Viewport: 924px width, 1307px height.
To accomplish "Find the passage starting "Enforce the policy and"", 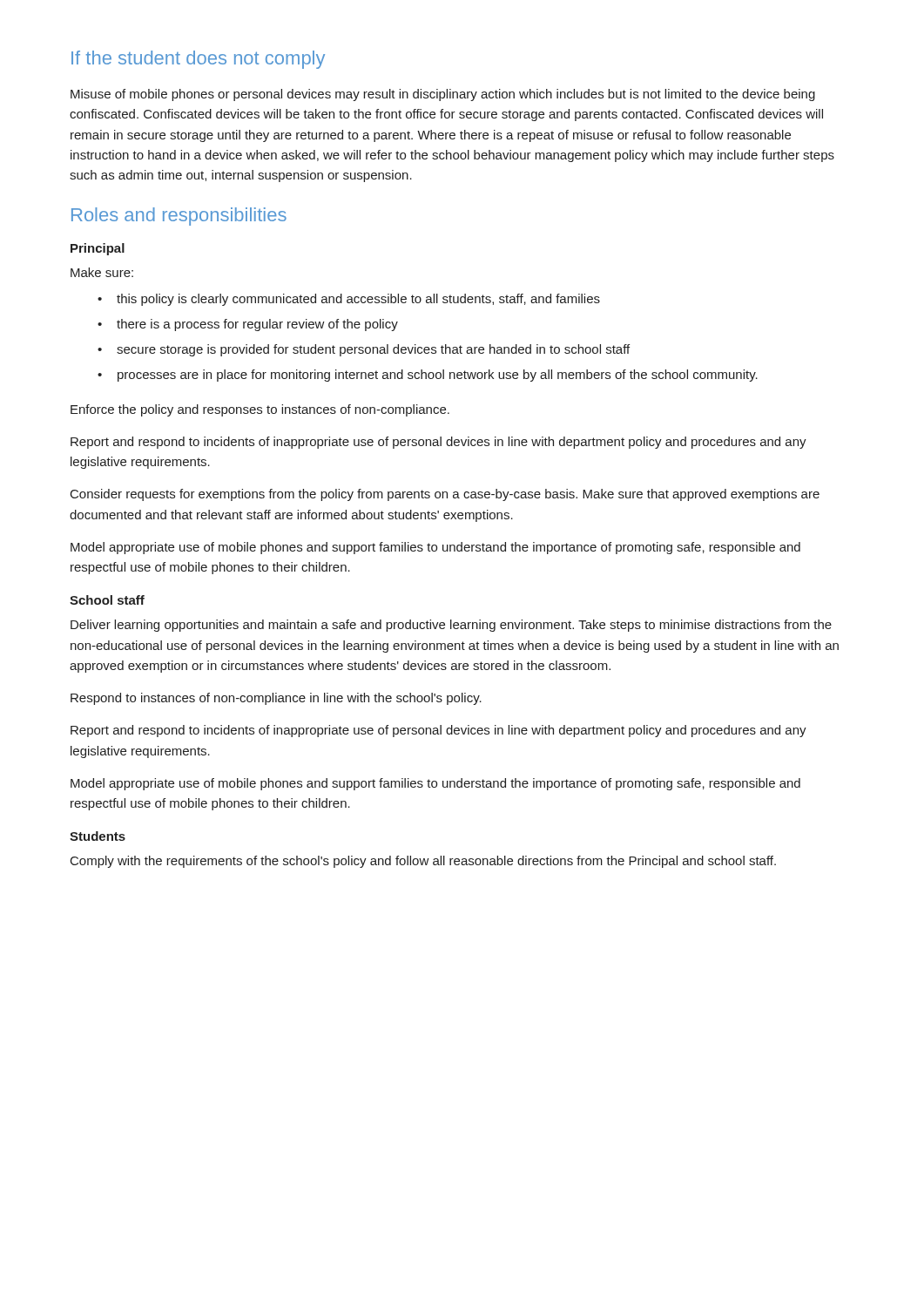I will [260, 409].
